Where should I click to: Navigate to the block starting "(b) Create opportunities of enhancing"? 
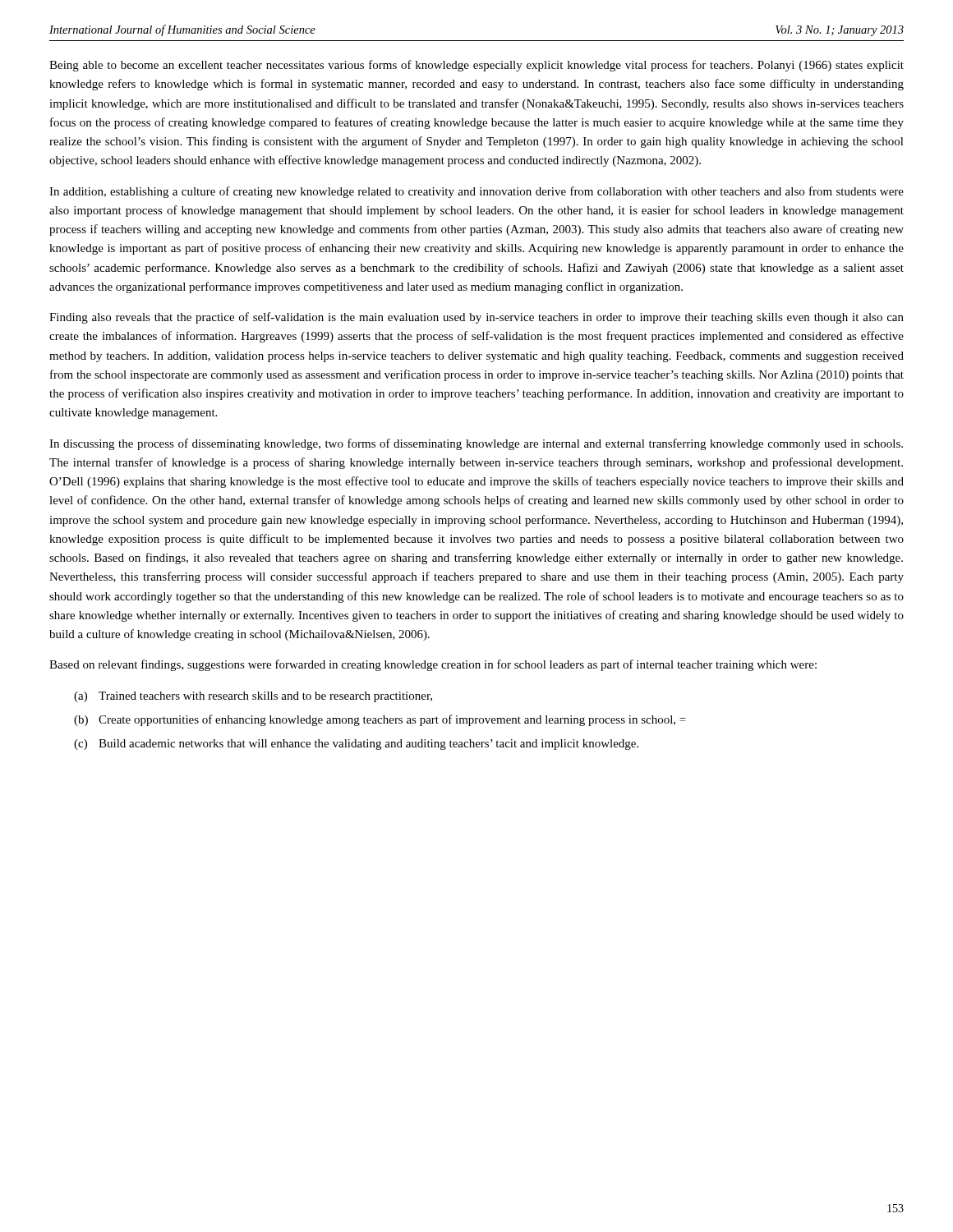[x=489, y=720]
